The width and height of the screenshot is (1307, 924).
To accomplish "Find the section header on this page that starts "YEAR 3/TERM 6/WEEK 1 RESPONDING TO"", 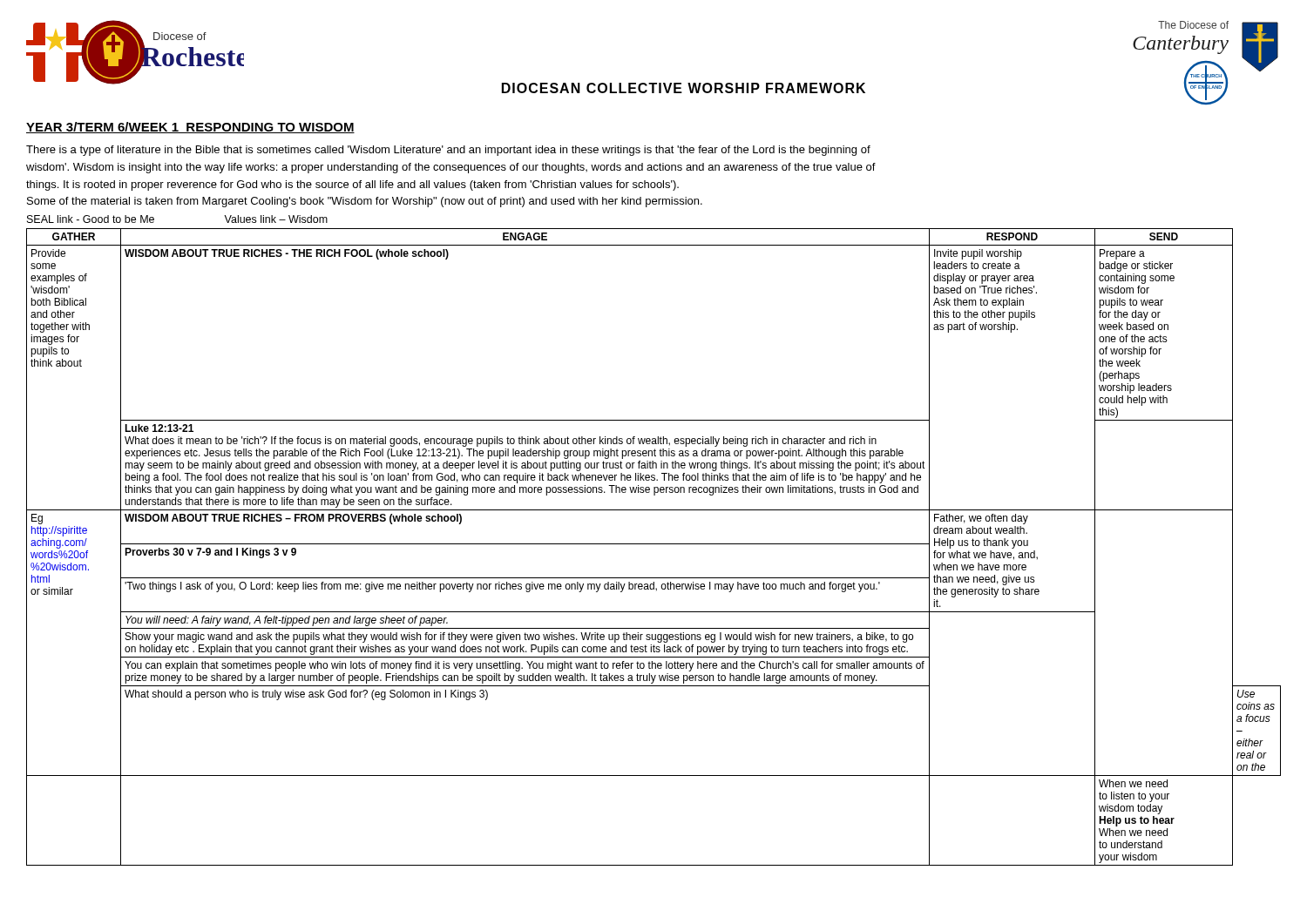I will [x=190, y=127].
